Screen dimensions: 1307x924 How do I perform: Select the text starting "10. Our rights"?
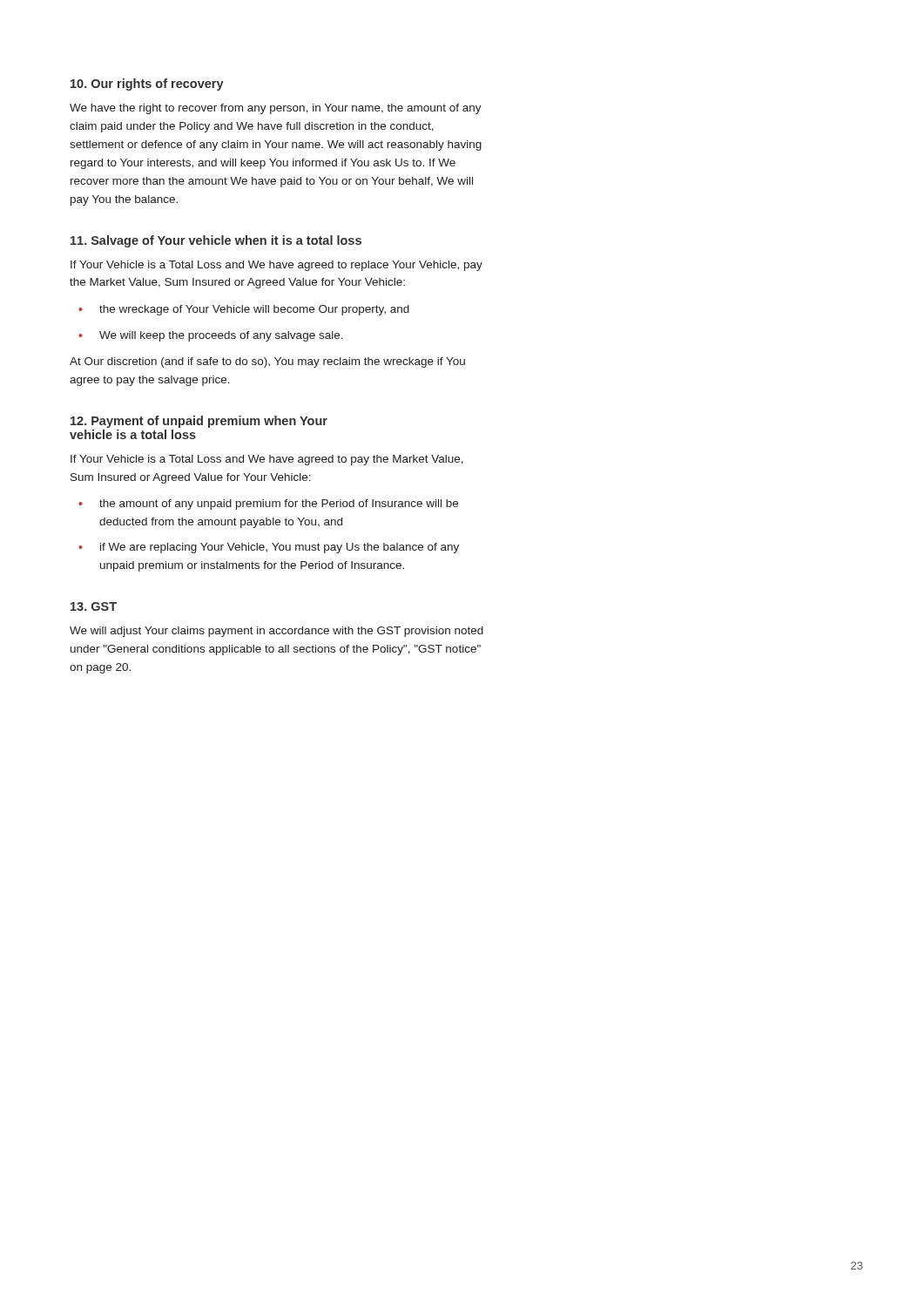click(147, 84)
